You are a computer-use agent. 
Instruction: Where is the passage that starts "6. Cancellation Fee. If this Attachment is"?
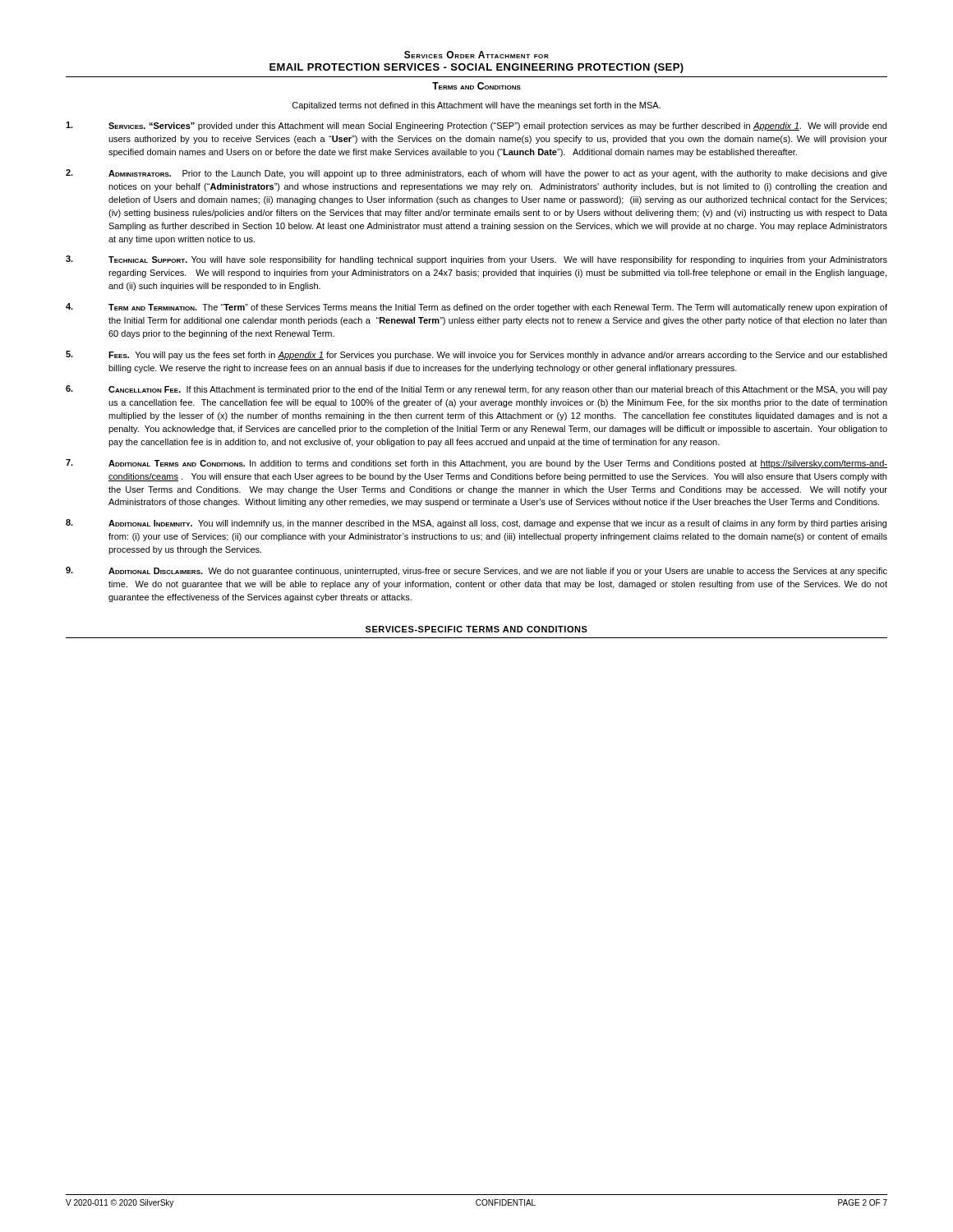pyautogui.click(x=476, y=416)
